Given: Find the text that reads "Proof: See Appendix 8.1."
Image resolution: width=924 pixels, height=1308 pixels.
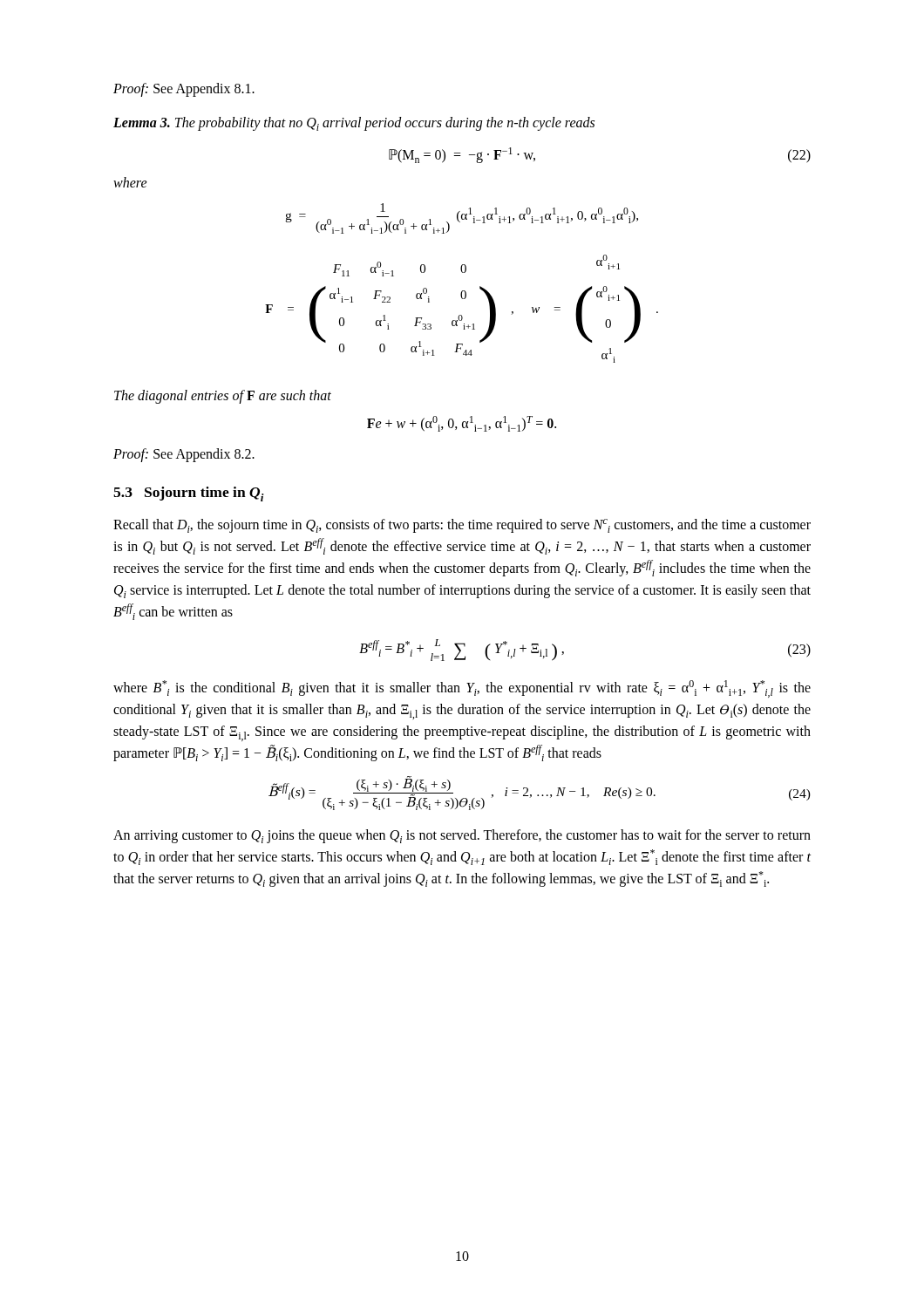Looking at the screenshot, I should tap(184, 88).
